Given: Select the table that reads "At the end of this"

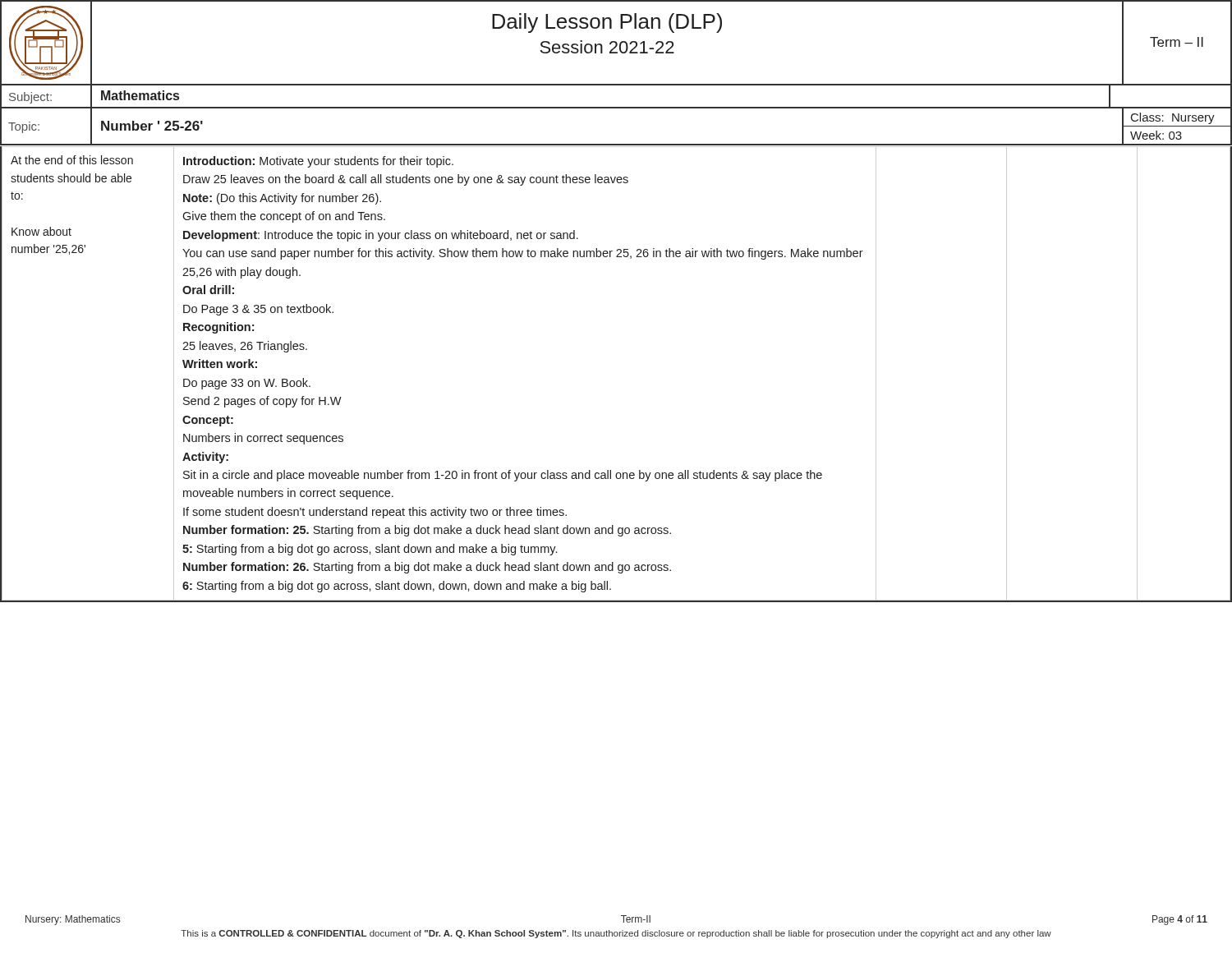Looking at the screenshot, I should (x=616, y=374).
